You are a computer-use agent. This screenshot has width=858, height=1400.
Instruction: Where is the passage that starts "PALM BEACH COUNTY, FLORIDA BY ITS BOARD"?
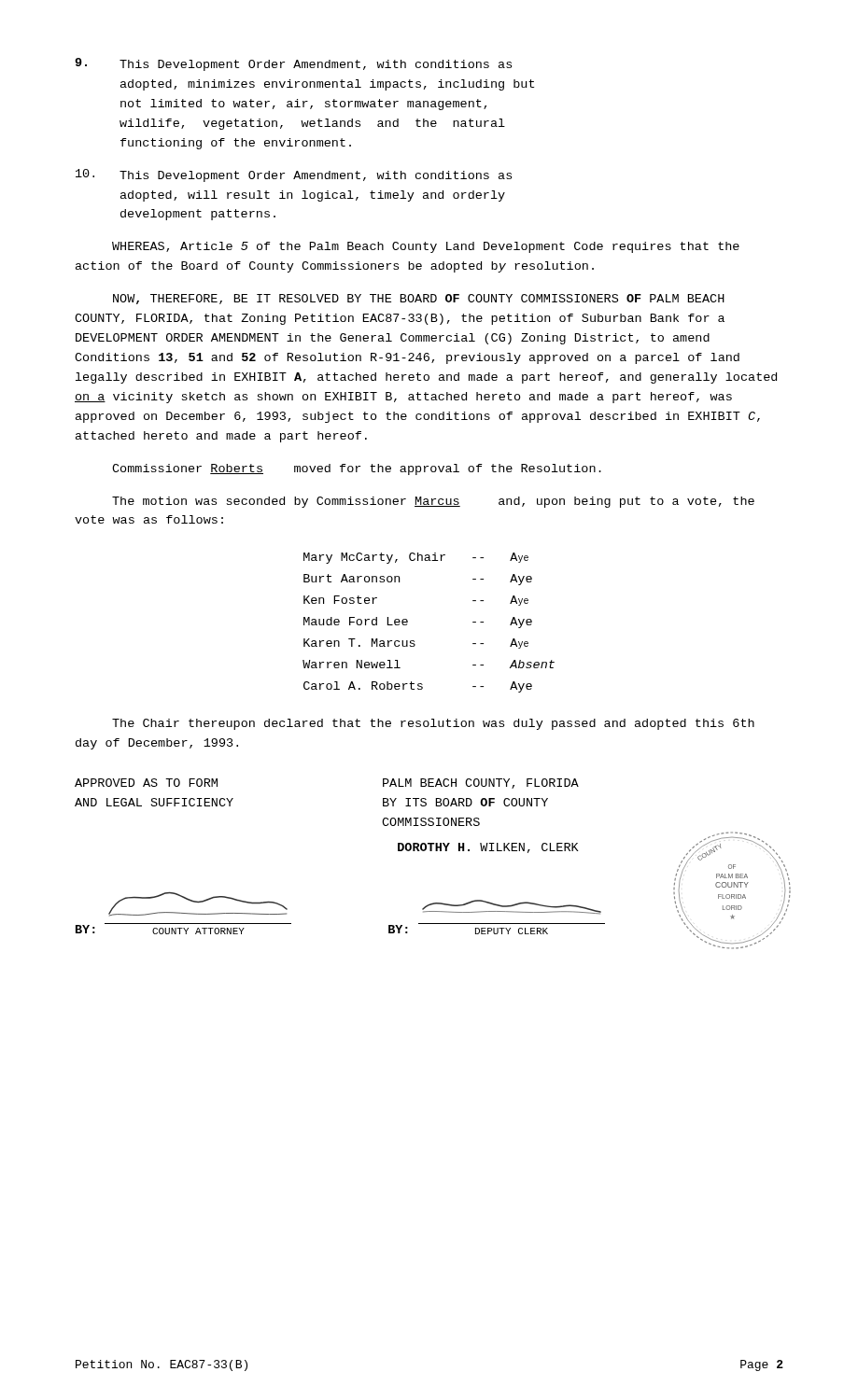pos(480,803)
